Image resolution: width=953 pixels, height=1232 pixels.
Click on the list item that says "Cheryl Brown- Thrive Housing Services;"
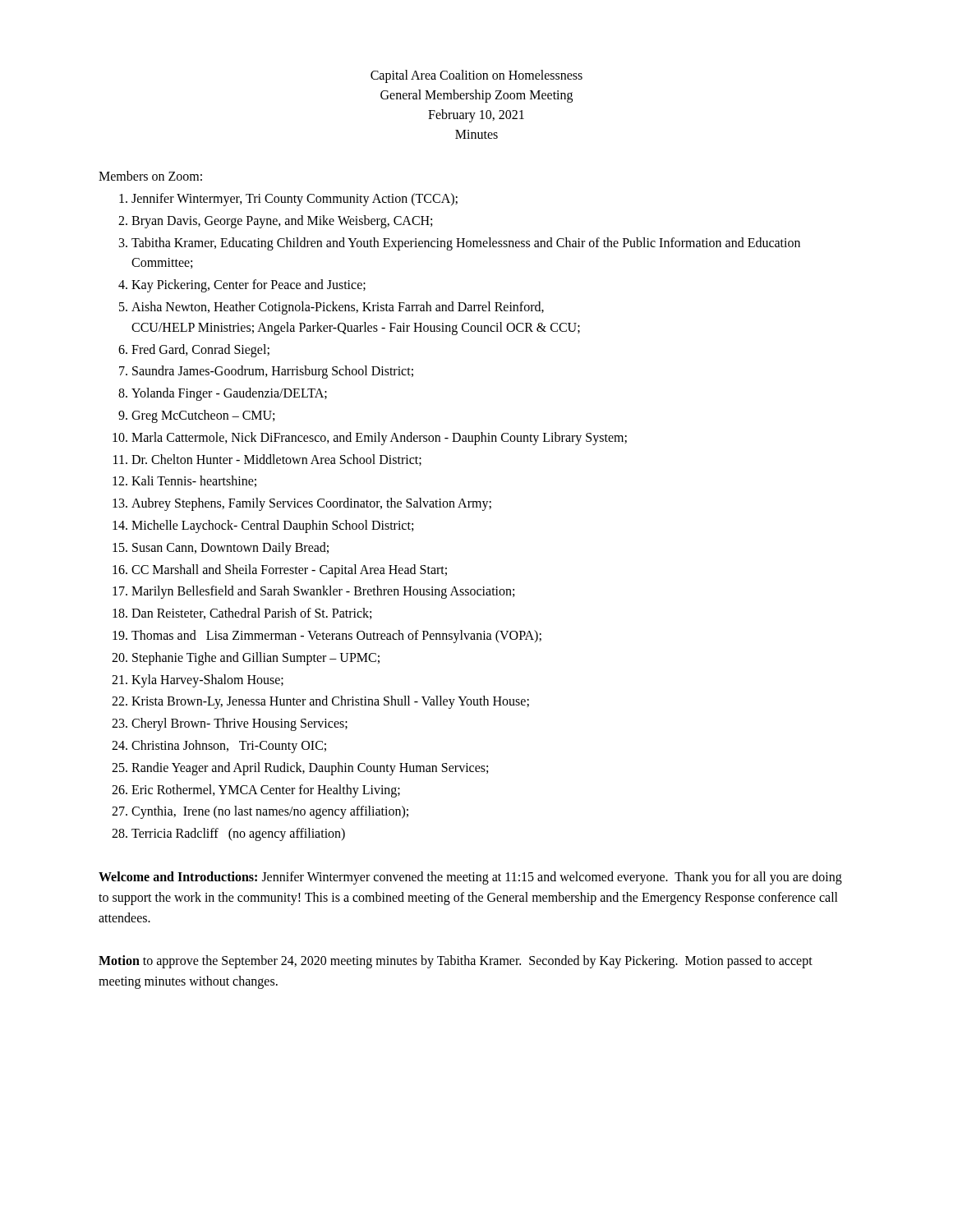click(239, 724)
